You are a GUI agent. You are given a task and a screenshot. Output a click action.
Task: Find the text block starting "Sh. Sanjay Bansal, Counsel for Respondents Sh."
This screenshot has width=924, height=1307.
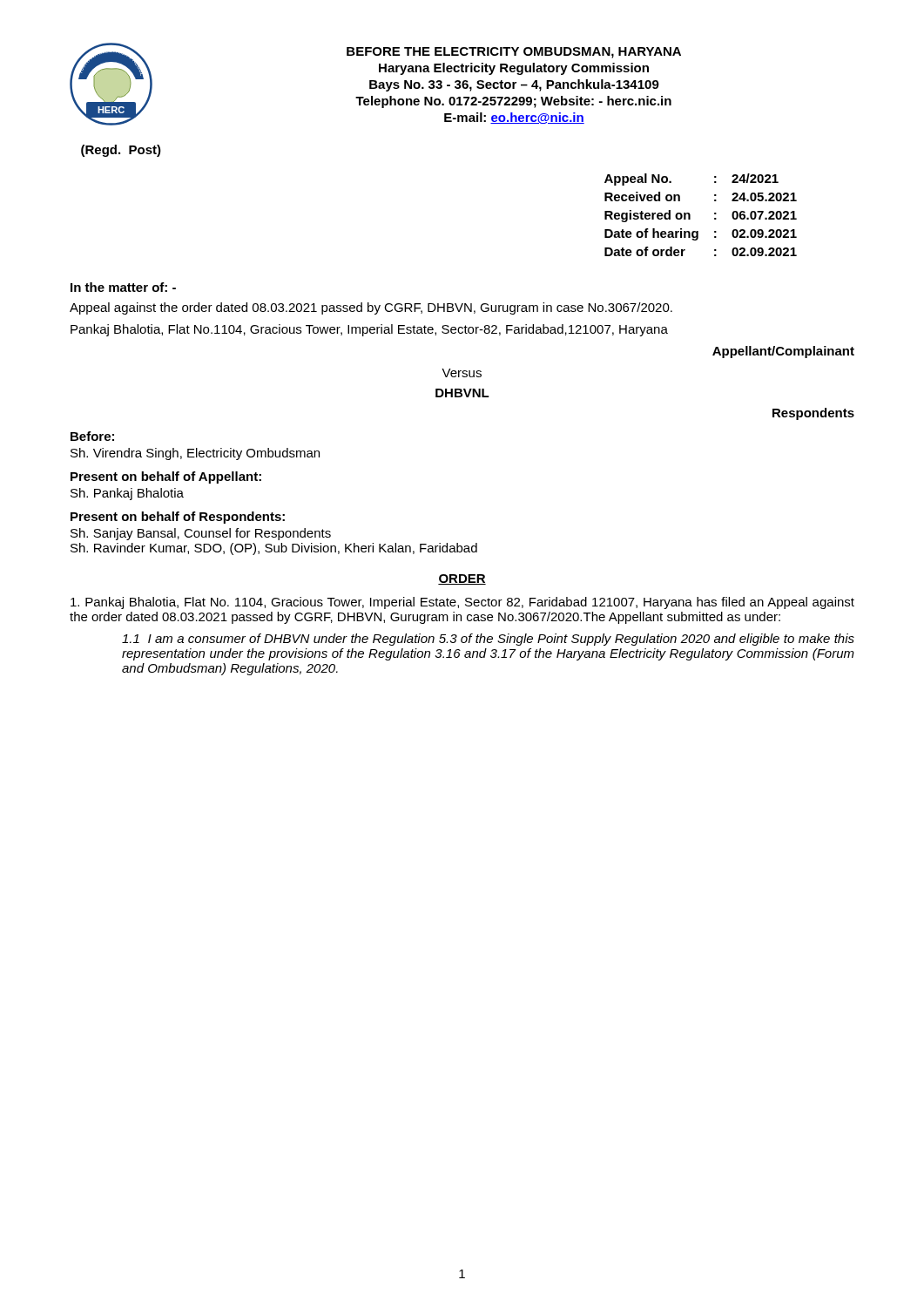coord(274,540)
